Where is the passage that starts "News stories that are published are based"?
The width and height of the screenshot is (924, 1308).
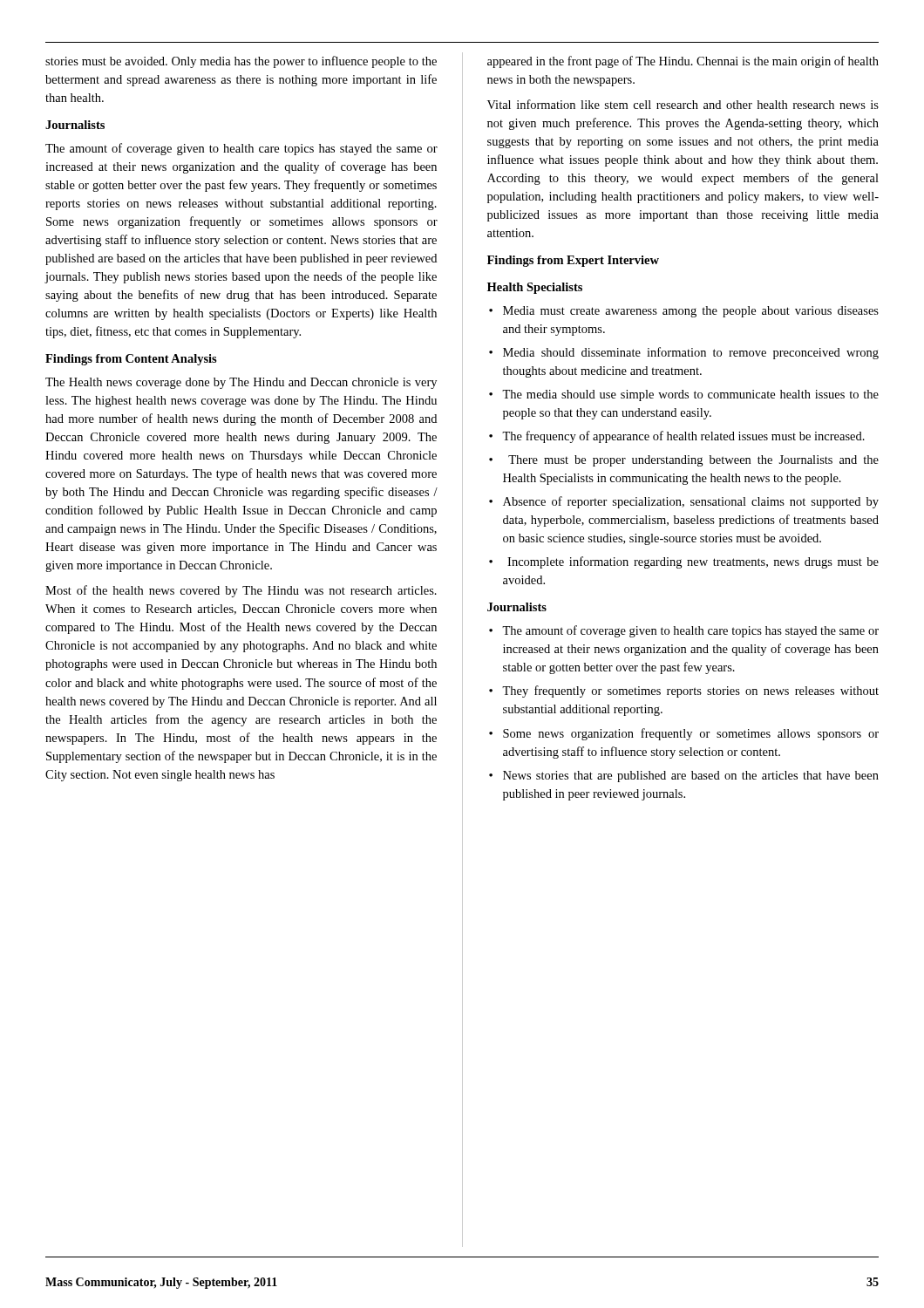[683, 784]
